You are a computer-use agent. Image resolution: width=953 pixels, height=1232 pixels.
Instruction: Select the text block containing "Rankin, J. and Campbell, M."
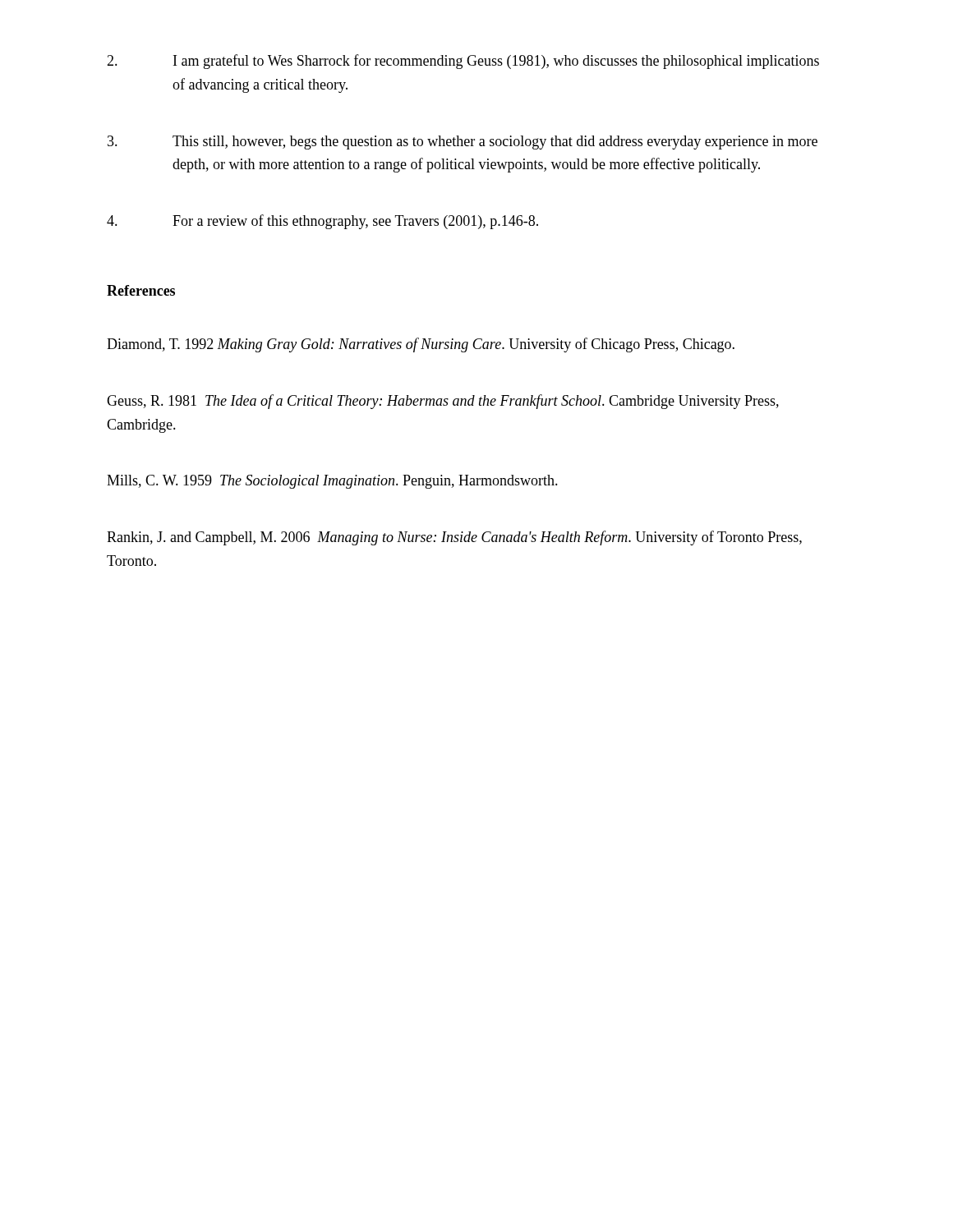[455, 549]
